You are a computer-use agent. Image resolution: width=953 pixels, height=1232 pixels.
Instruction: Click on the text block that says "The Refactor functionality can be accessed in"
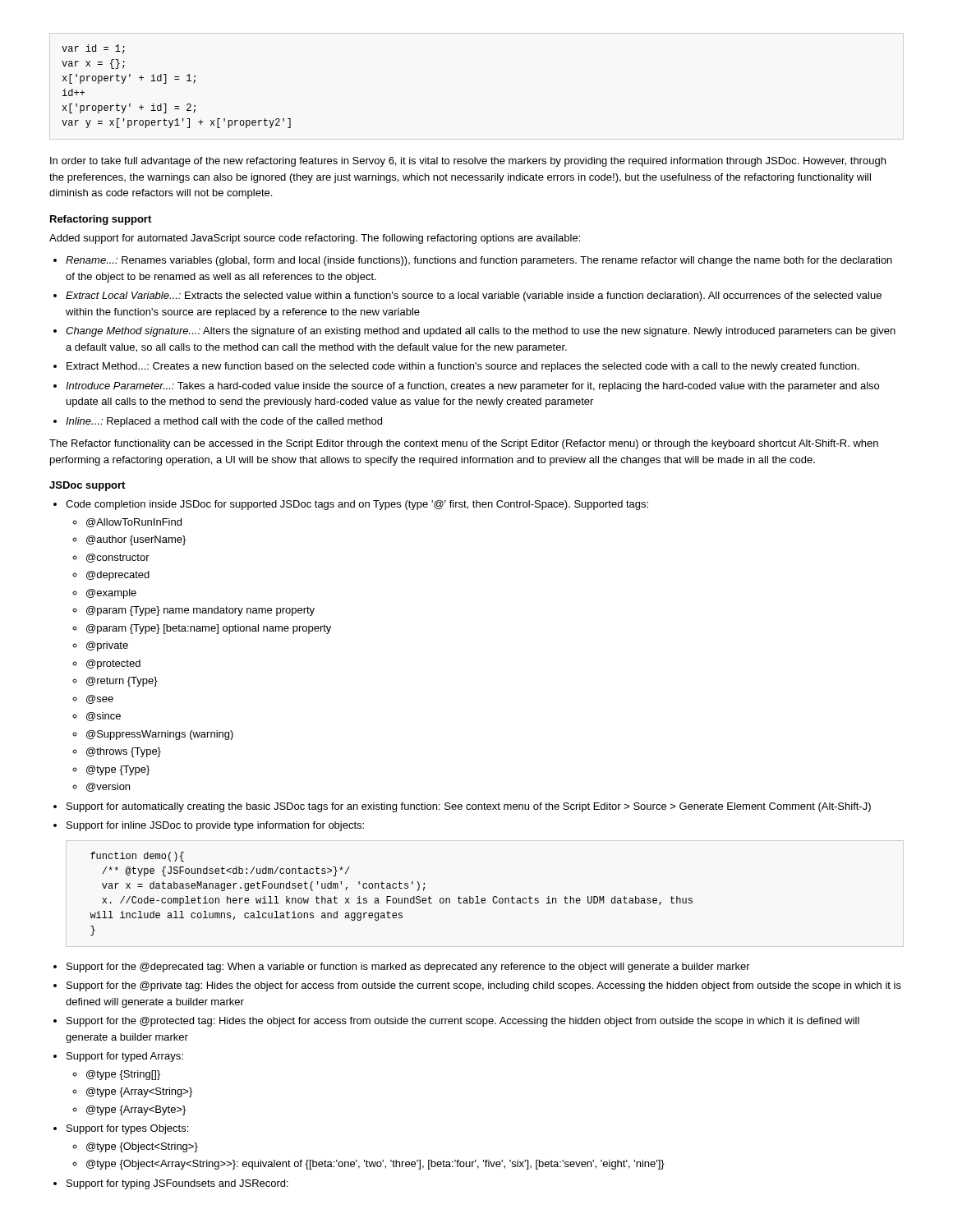(464, 451)
